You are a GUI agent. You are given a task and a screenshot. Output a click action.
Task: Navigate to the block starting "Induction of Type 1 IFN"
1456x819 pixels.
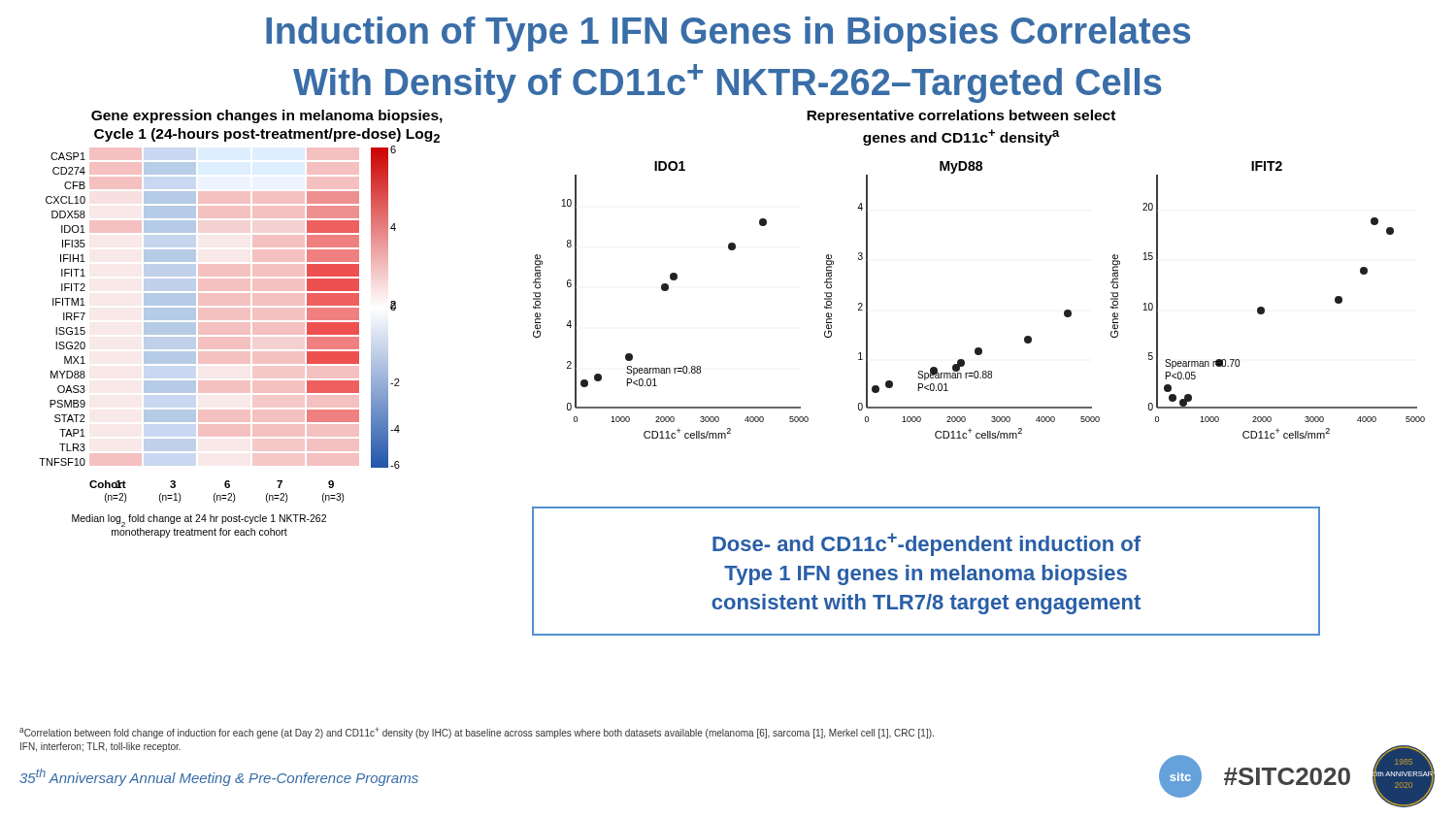[x=728, y=57]
